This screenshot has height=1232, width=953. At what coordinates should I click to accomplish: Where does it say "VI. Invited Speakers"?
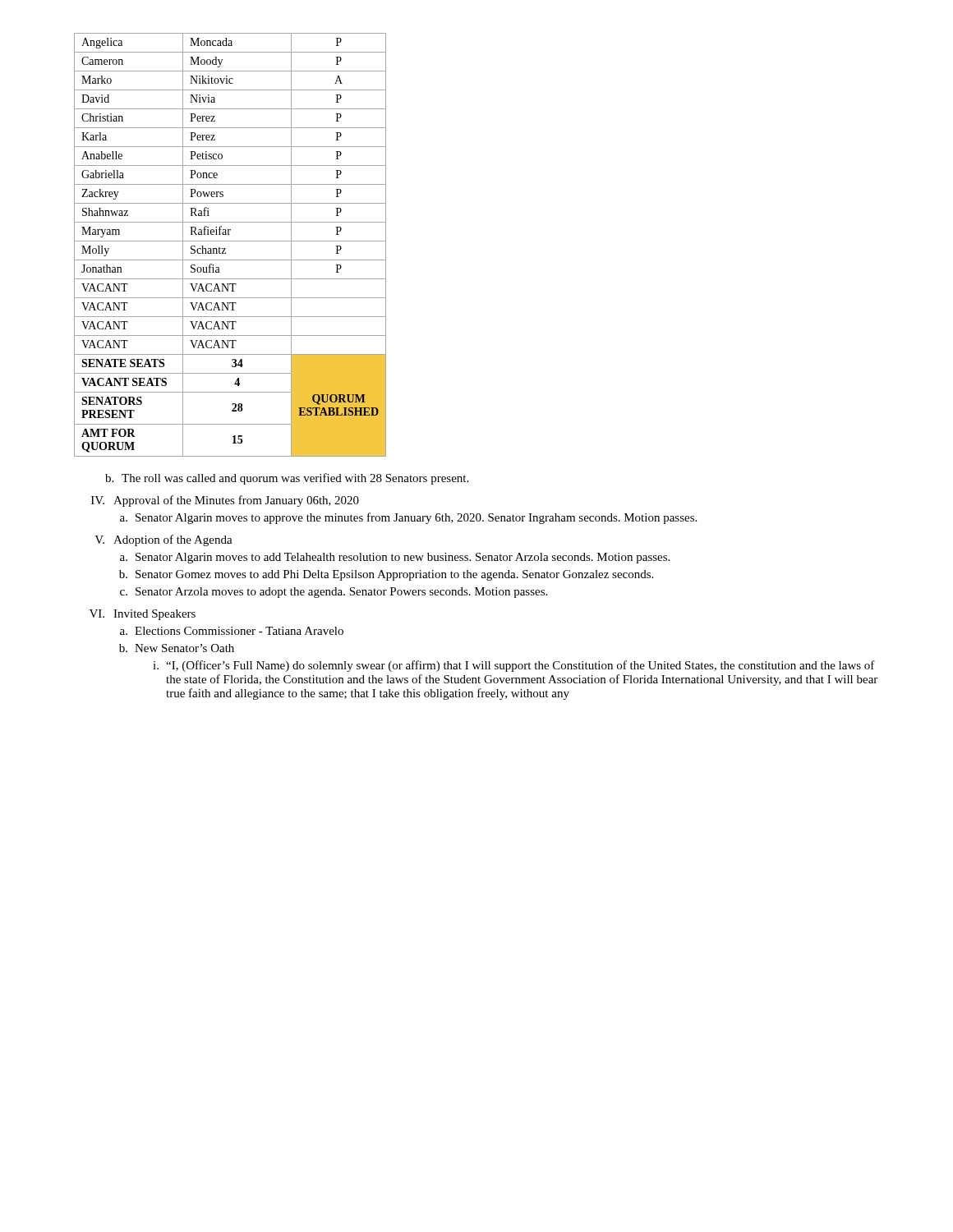click(143, 615)
